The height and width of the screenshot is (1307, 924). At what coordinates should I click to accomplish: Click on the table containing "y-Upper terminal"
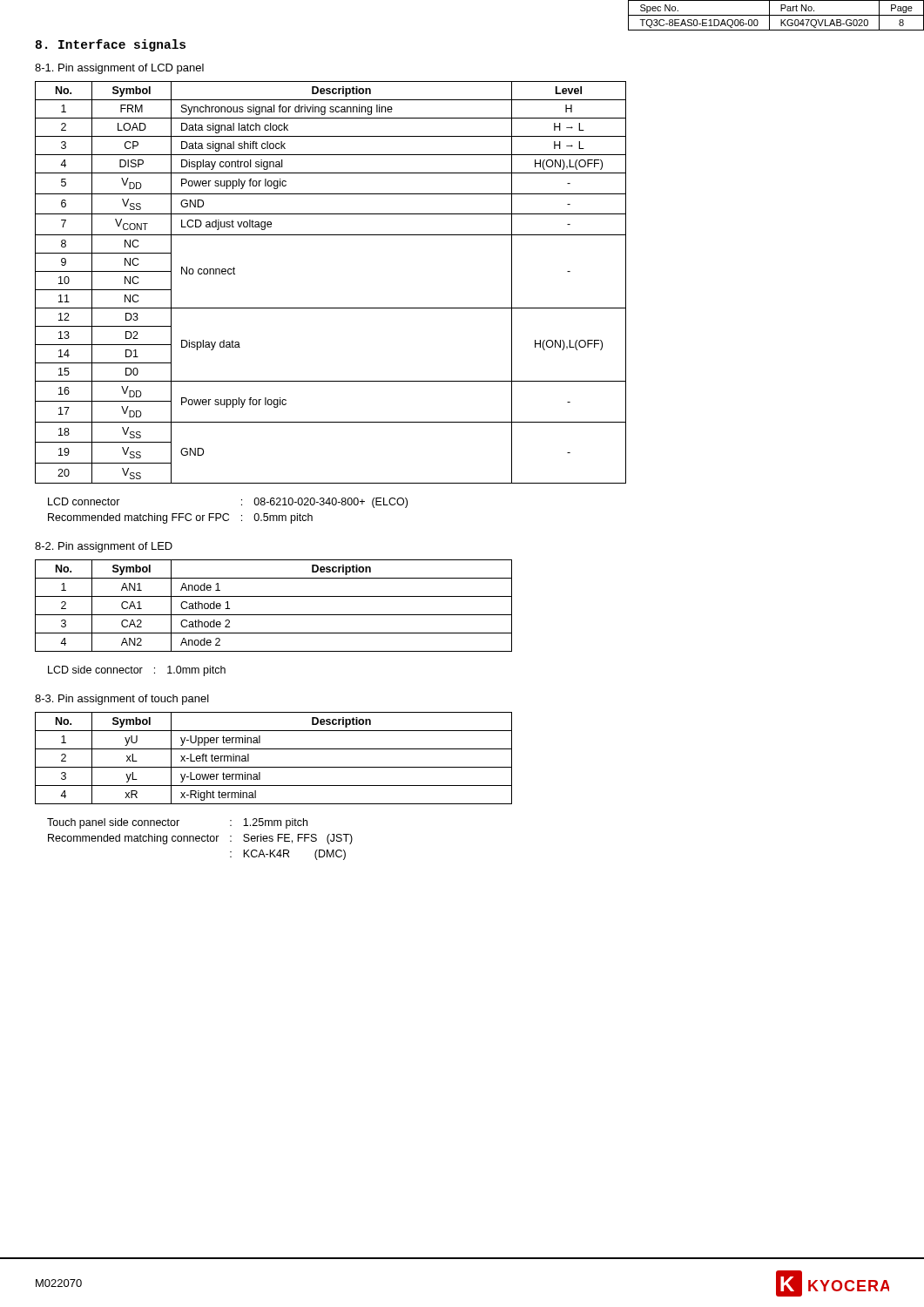pos(462,758)
